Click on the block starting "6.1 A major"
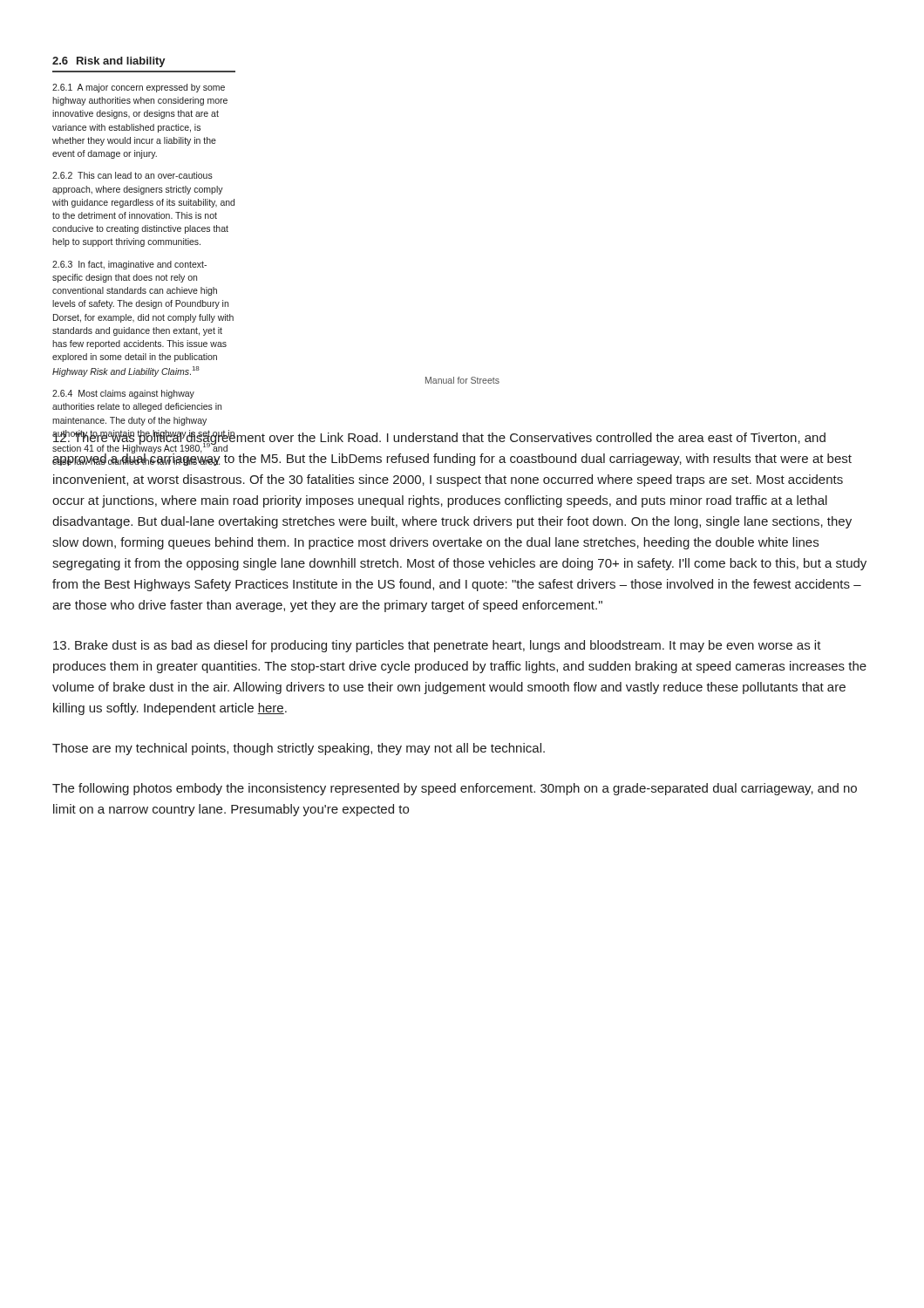 [x=140, y=120]
